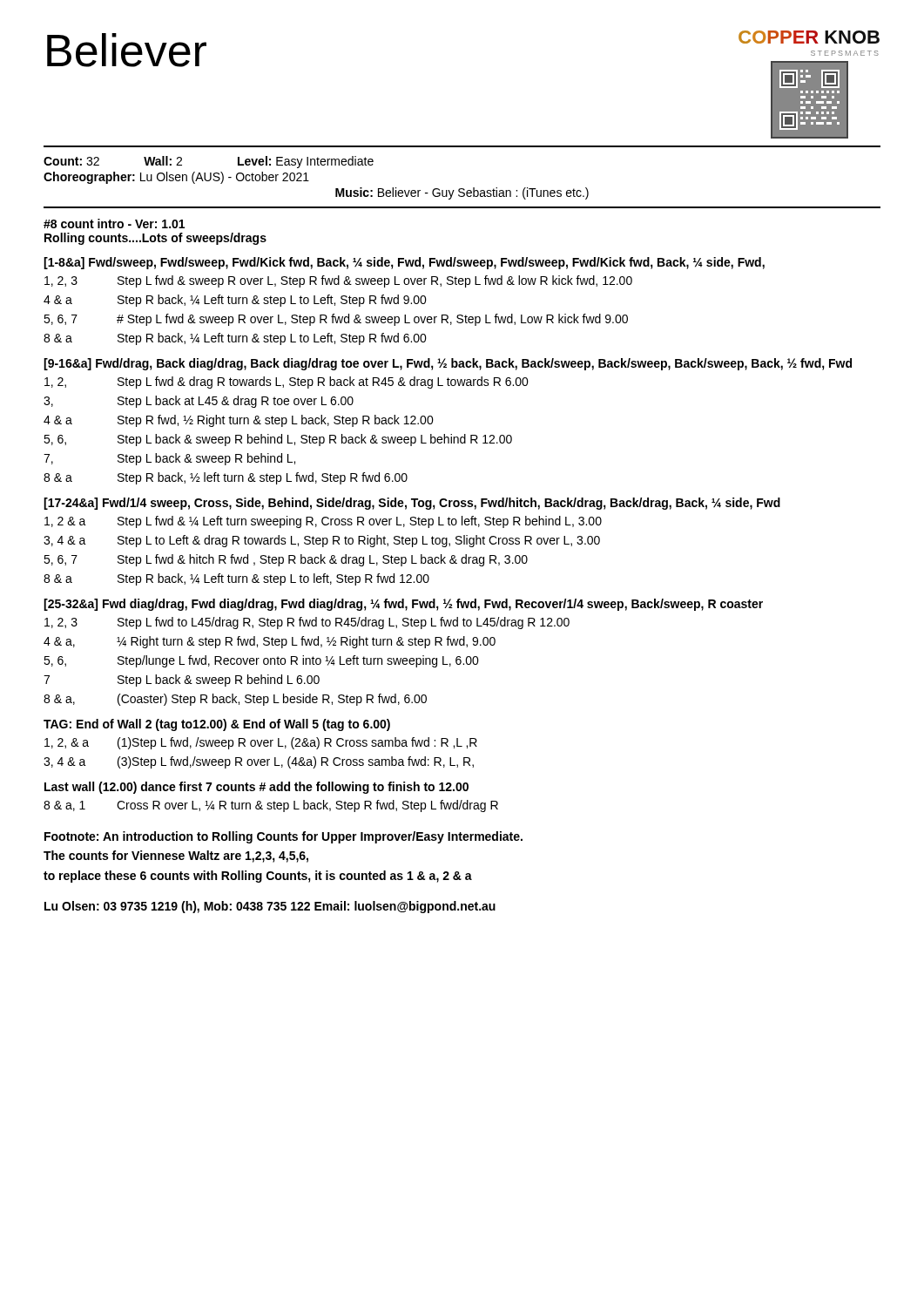
Task: Locate the block of text that opens with "5, 6, Step/lunge"
Action: coord(462,660)
